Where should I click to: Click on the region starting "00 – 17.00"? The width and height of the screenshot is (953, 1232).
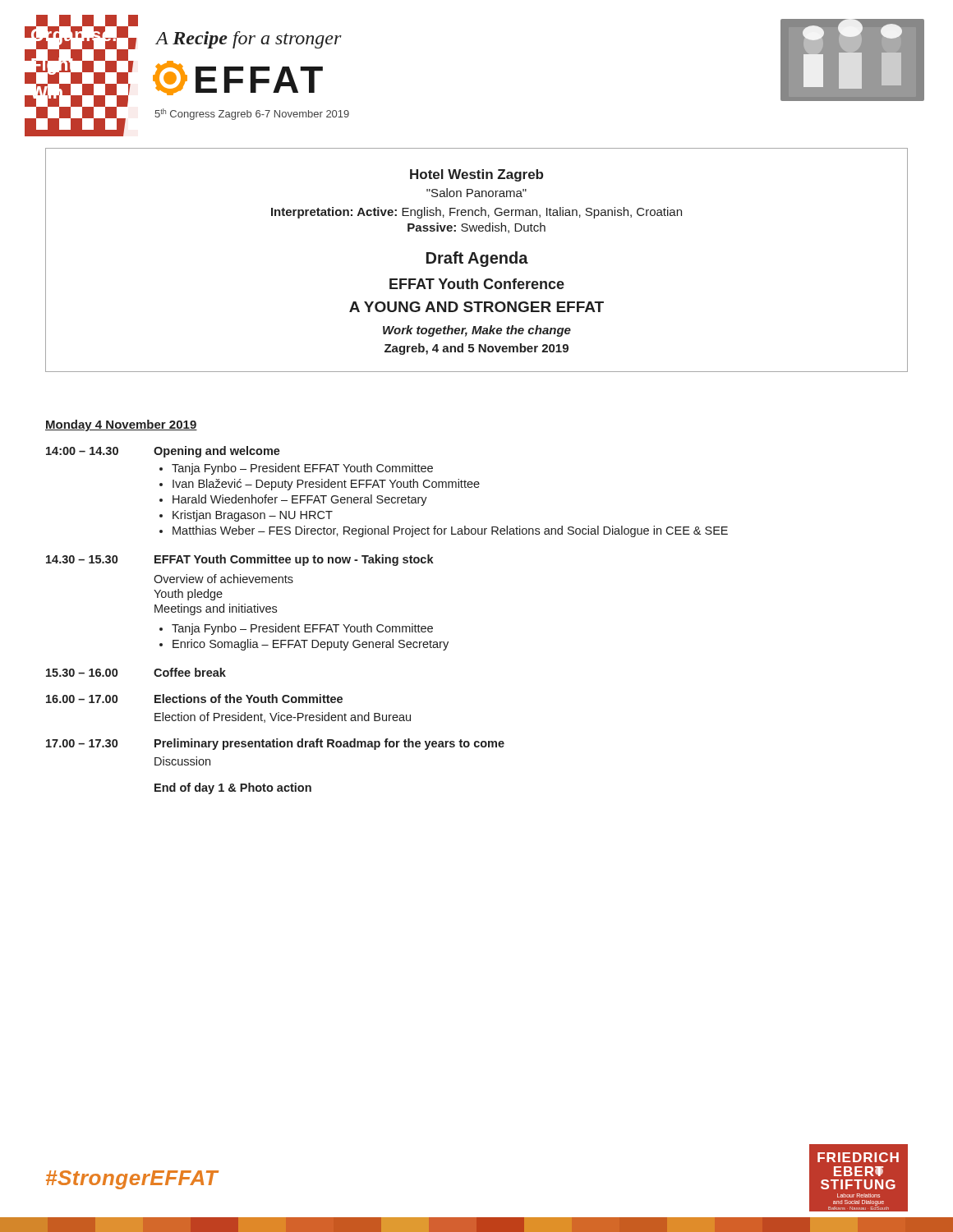(x=82, y=699)
